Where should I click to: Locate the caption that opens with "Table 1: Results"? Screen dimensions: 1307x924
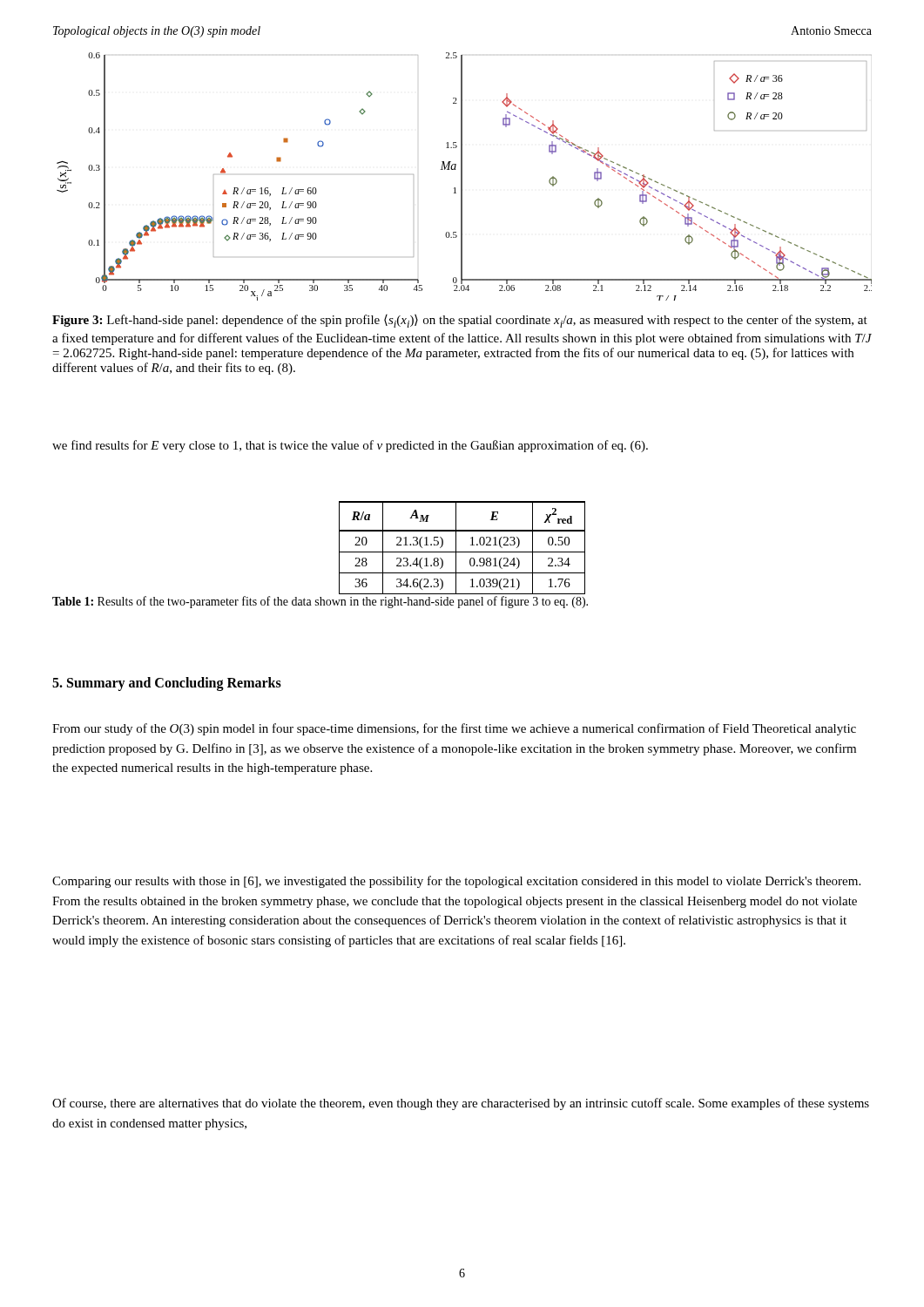[321, 602]
